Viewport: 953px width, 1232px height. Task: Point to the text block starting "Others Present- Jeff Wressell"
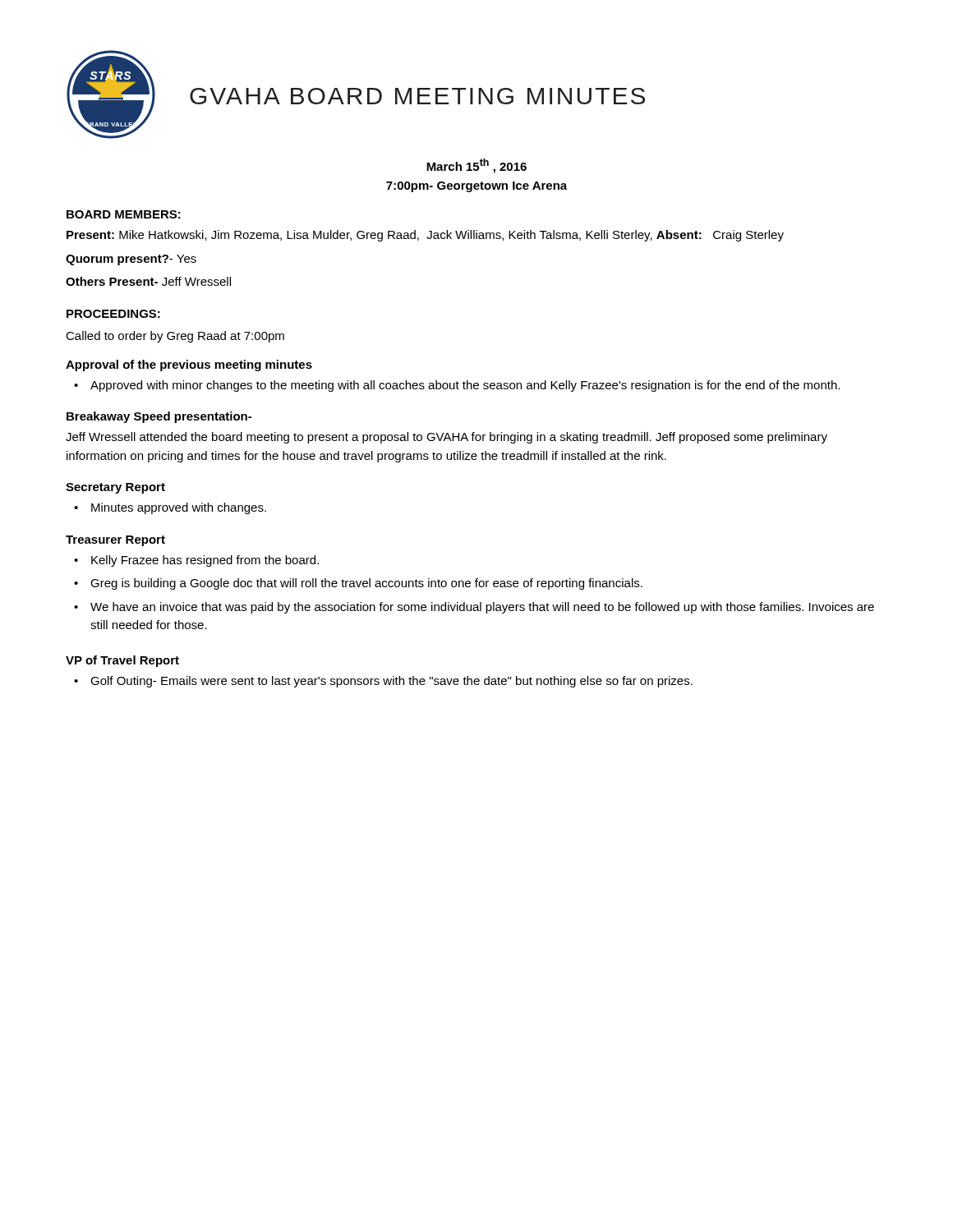(149, 281)
